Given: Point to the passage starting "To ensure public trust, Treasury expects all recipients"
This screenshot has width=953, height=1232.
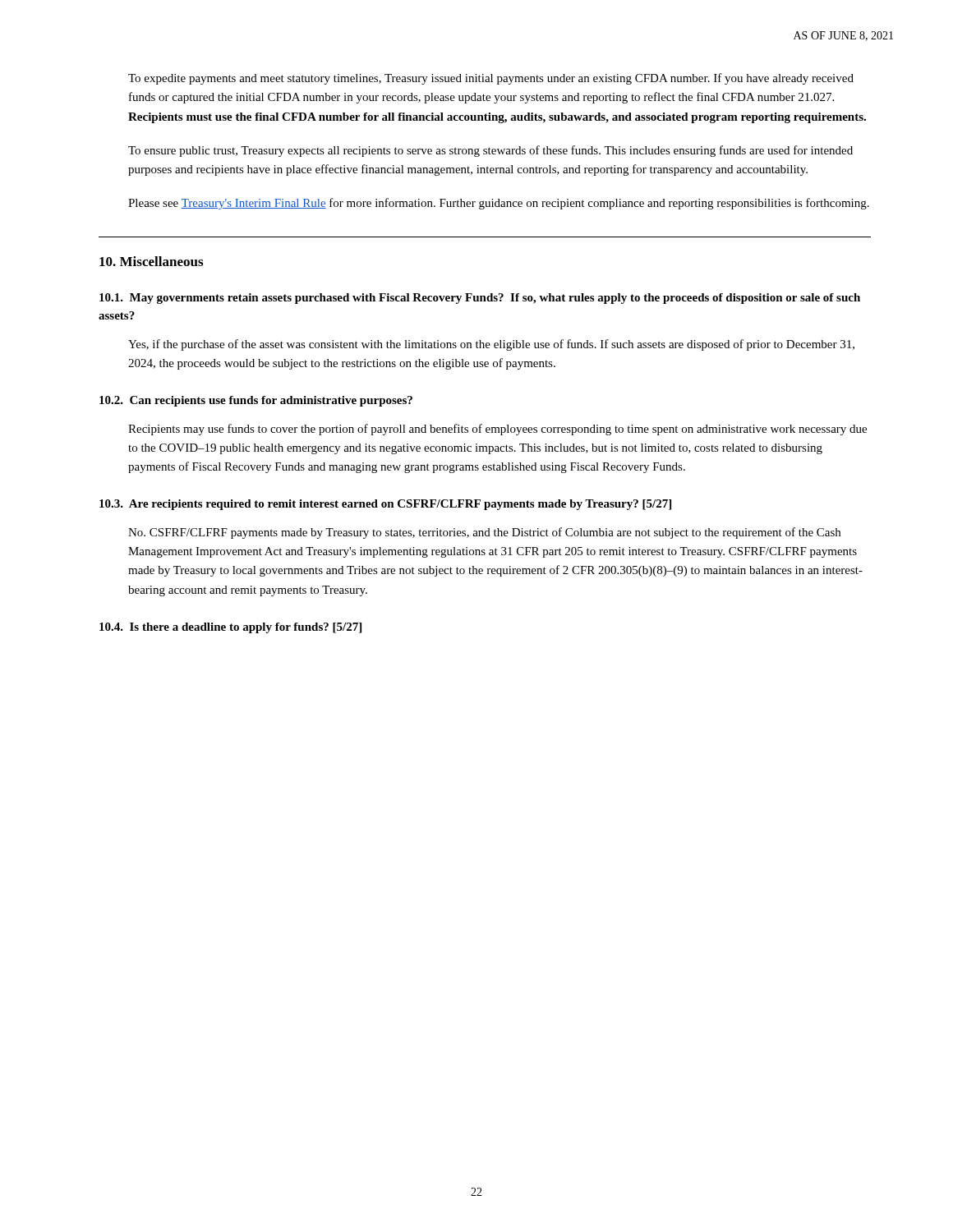Looking at the screenshot, I should coord(491,160).
